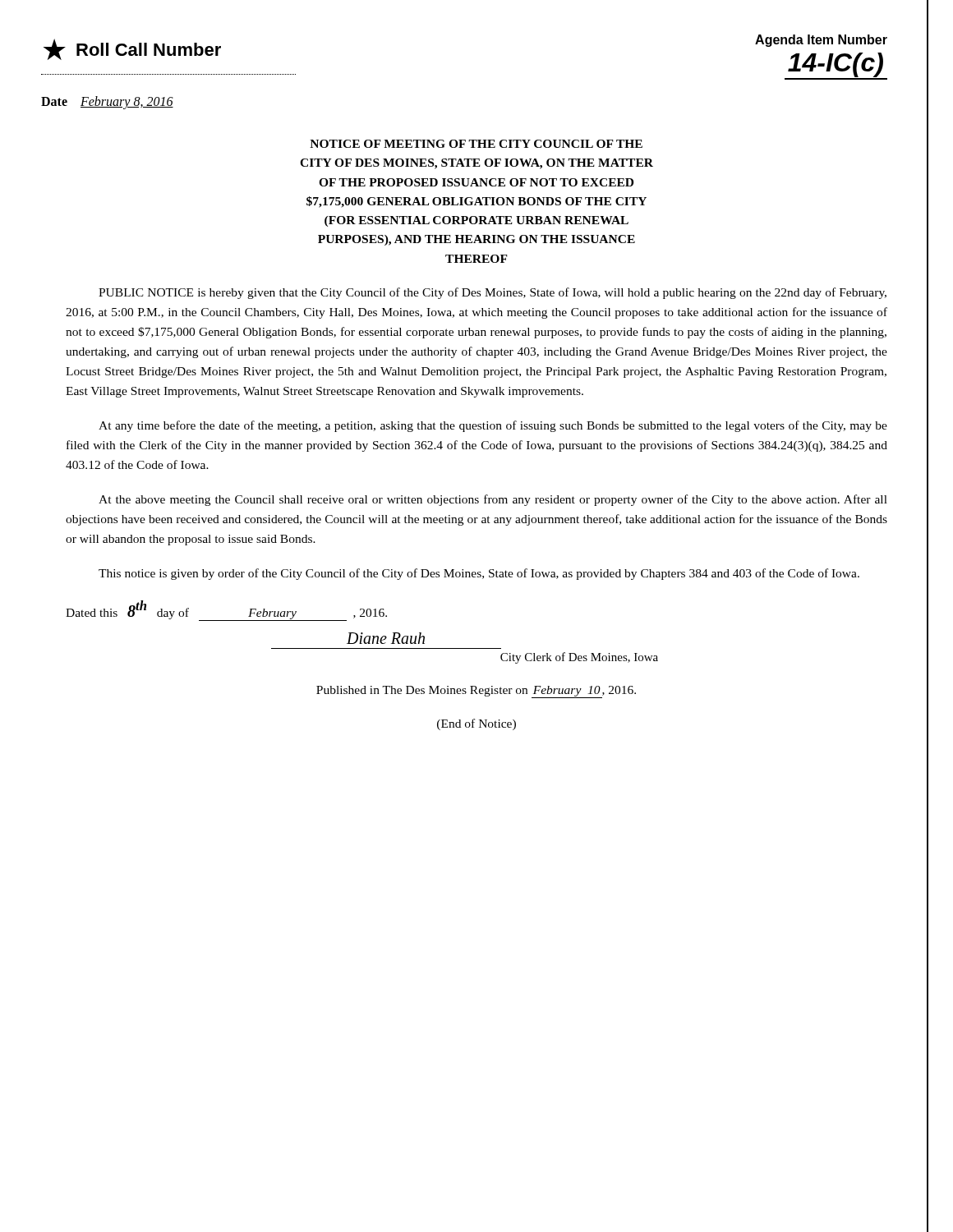The height and width of the screenshot is (1232, 953).
Task: Find the region starting "At the above meeting the"
Action: point(476,519)
